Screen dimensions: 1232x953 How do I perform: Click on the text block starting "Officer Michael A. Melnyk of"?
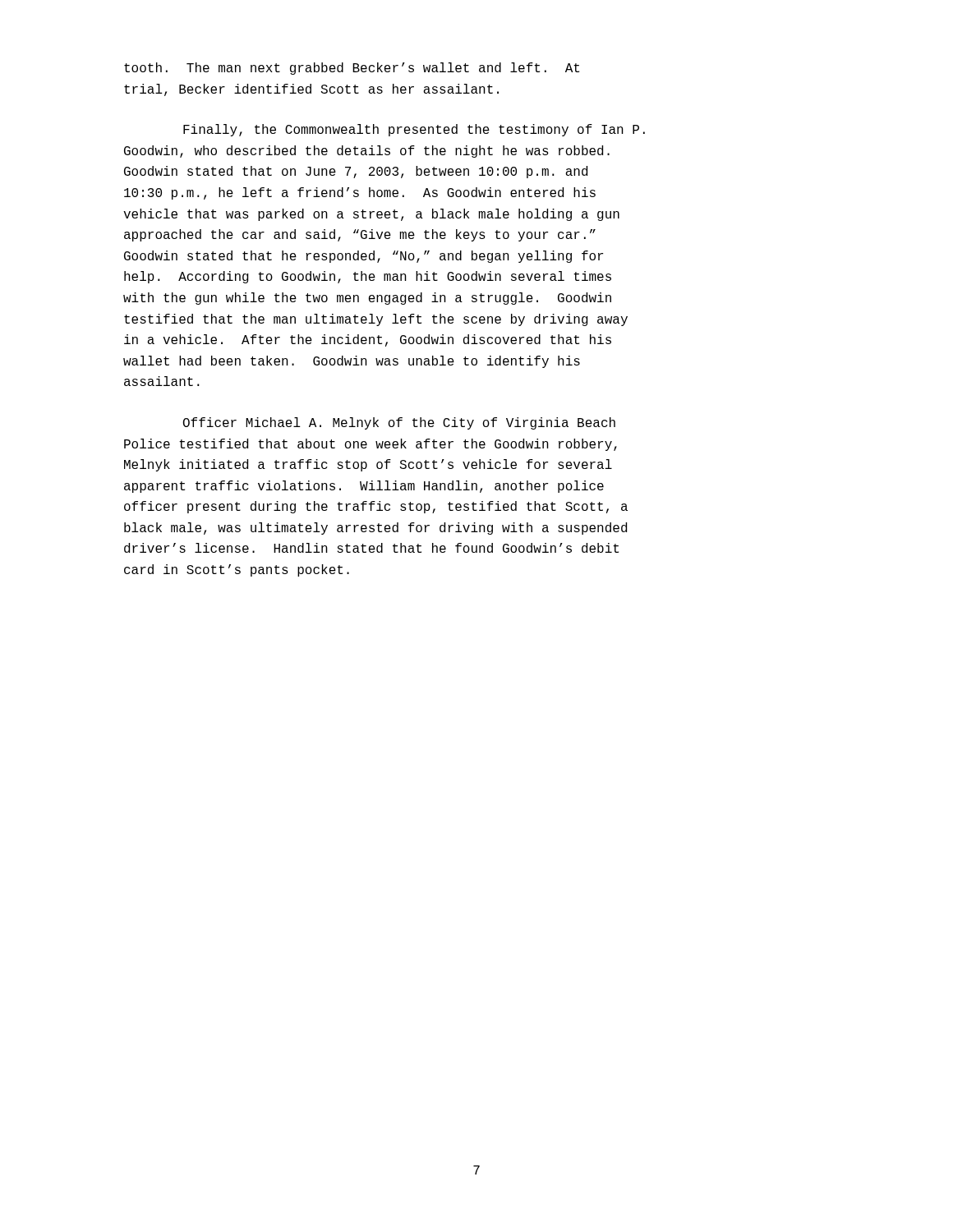(x=476, y=498)
